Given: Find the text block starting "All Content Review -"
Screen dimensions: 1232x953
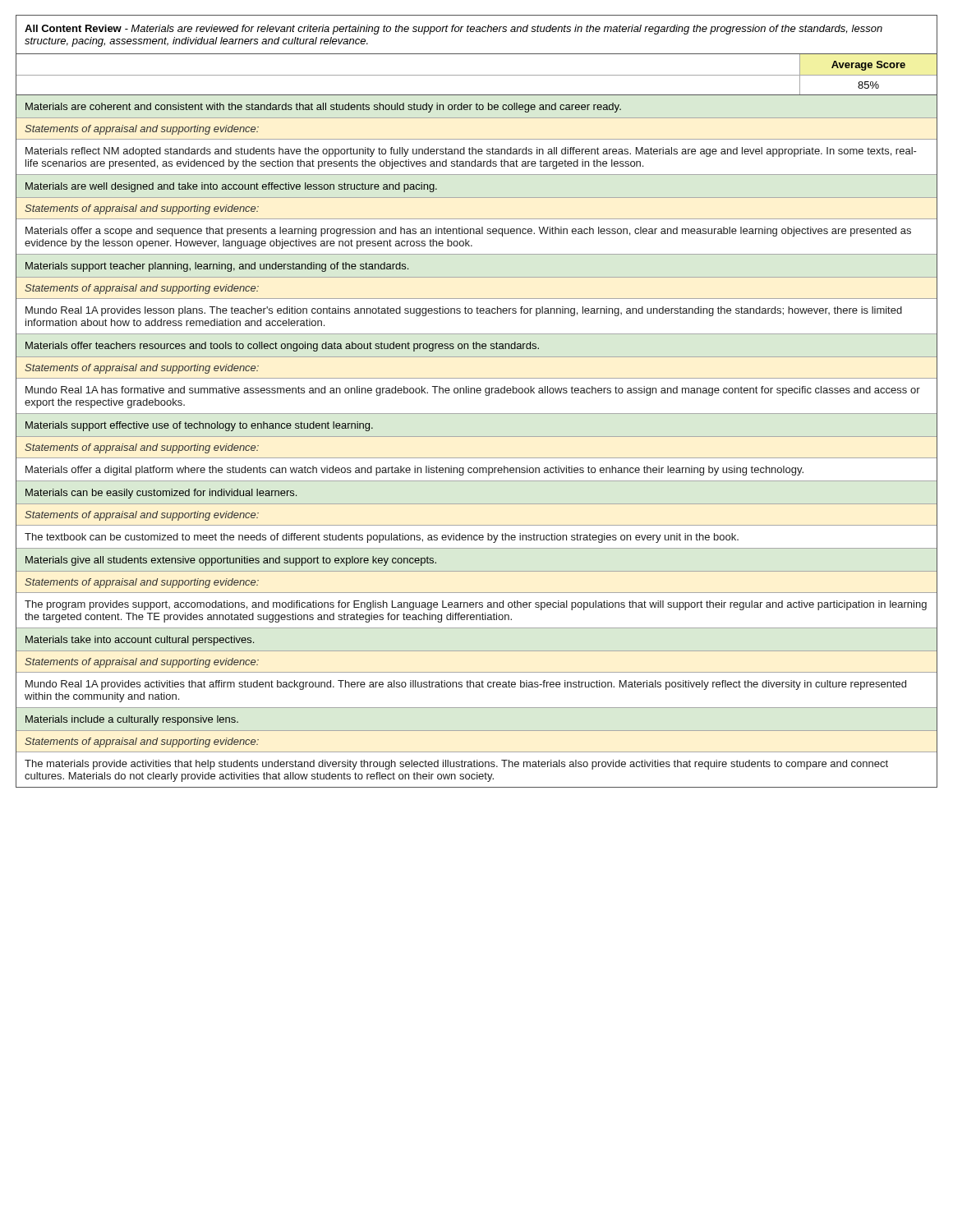Looking at the screenshot, I should (454, 34).
